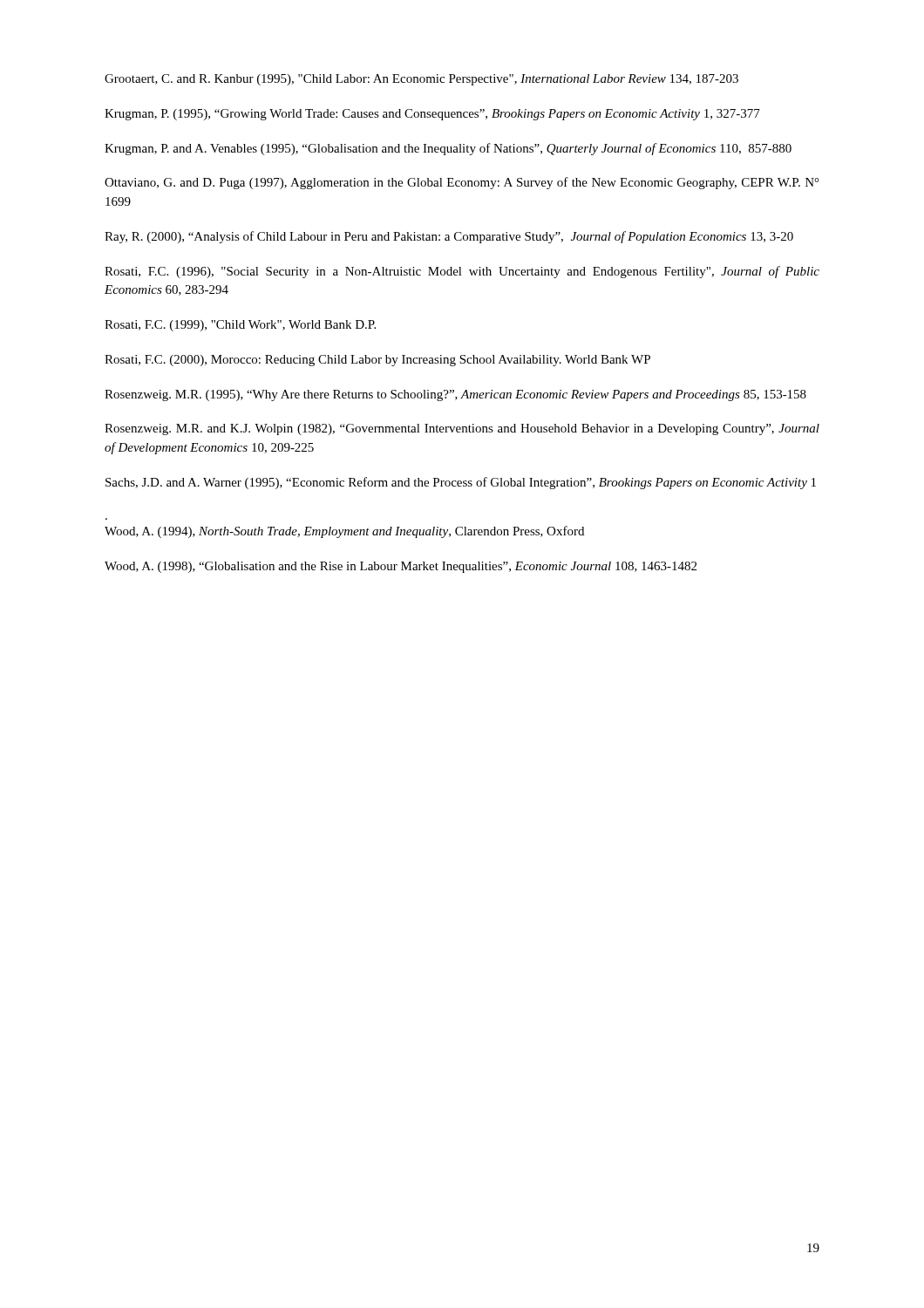
Task: Select the text block starting "Rosati, F.C. (2000), Morocco: Reducing Child Labor by"
Action: tap(378, 359)
